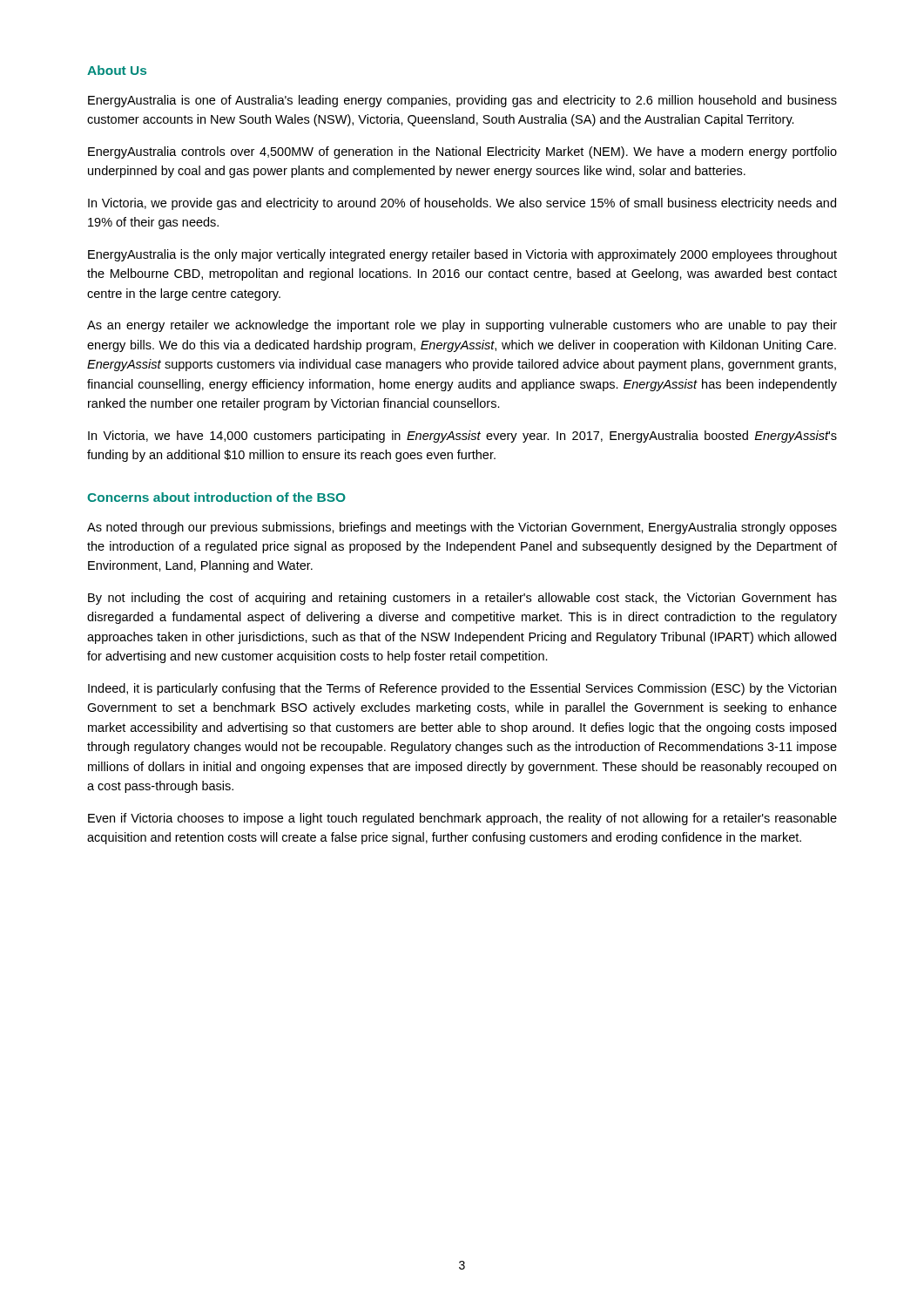Locate the text block containing "EnergyAustralia is one of Australia's leading"
Image resolution: width=924 pixels, height=1307 pixels.
[x=462, y=110]
